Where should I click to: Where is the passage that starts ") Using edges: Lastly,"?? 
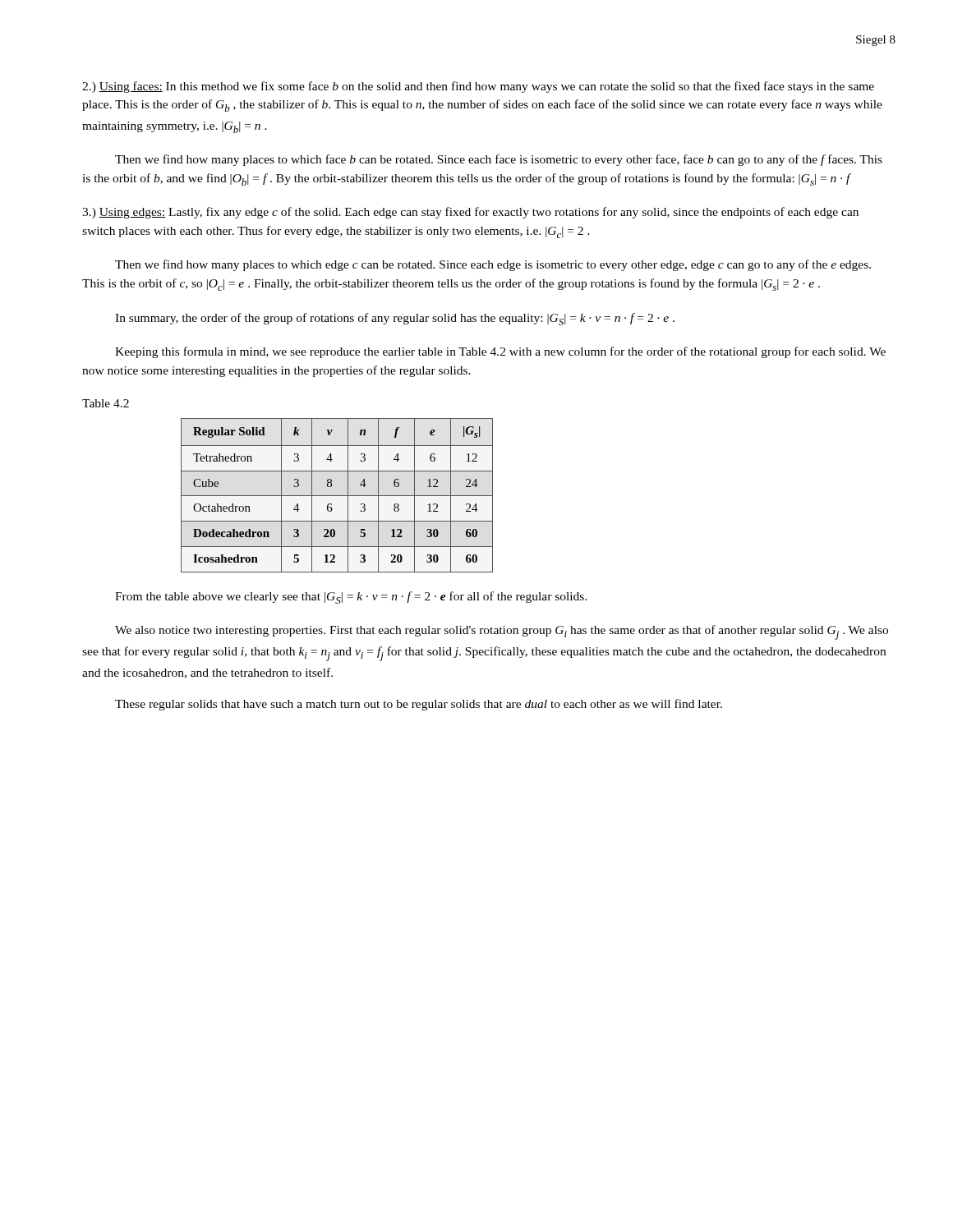coord(486,249)
